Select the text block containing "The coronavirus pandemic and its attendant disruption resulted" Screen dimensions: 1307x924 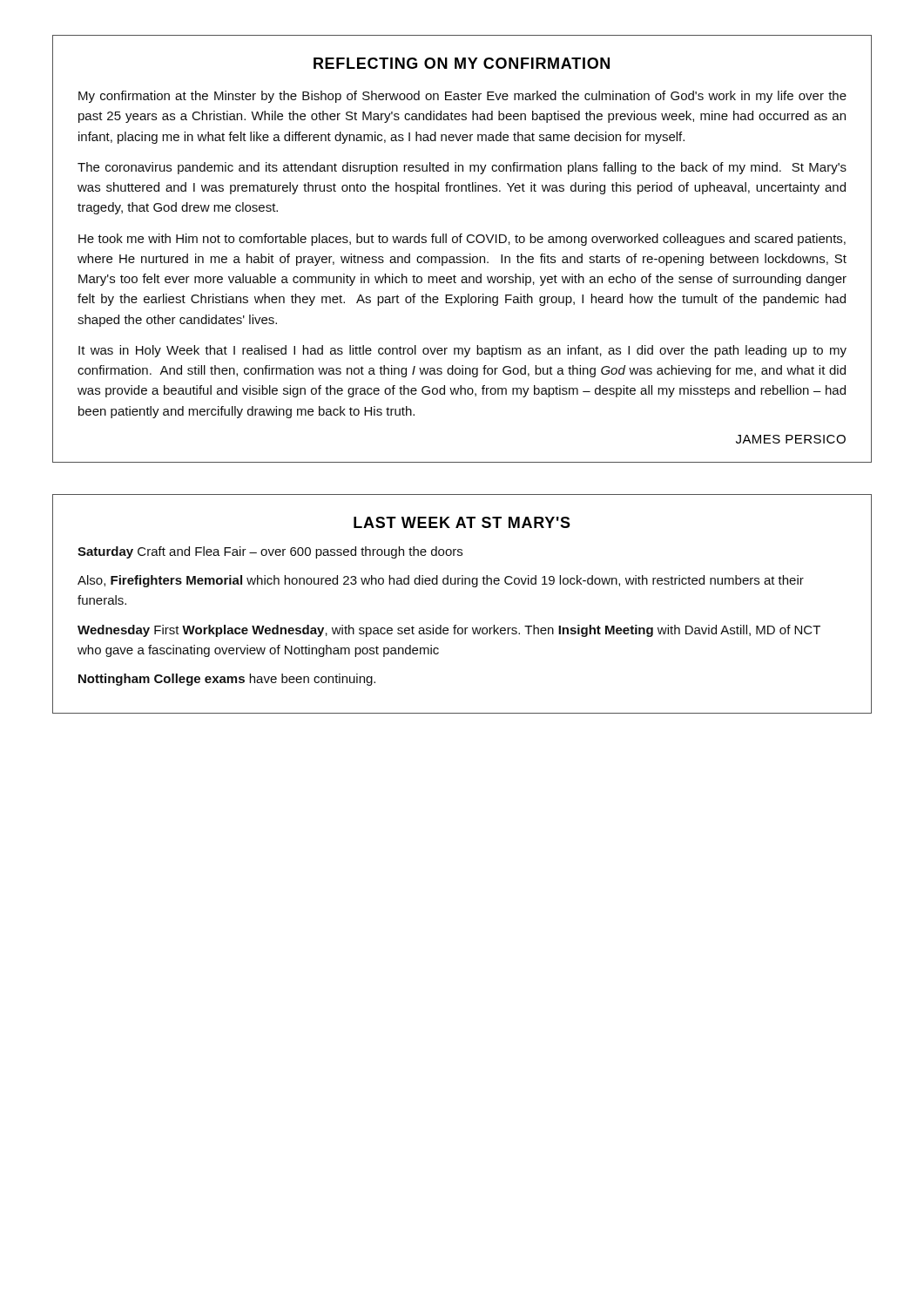coord(462,187)
